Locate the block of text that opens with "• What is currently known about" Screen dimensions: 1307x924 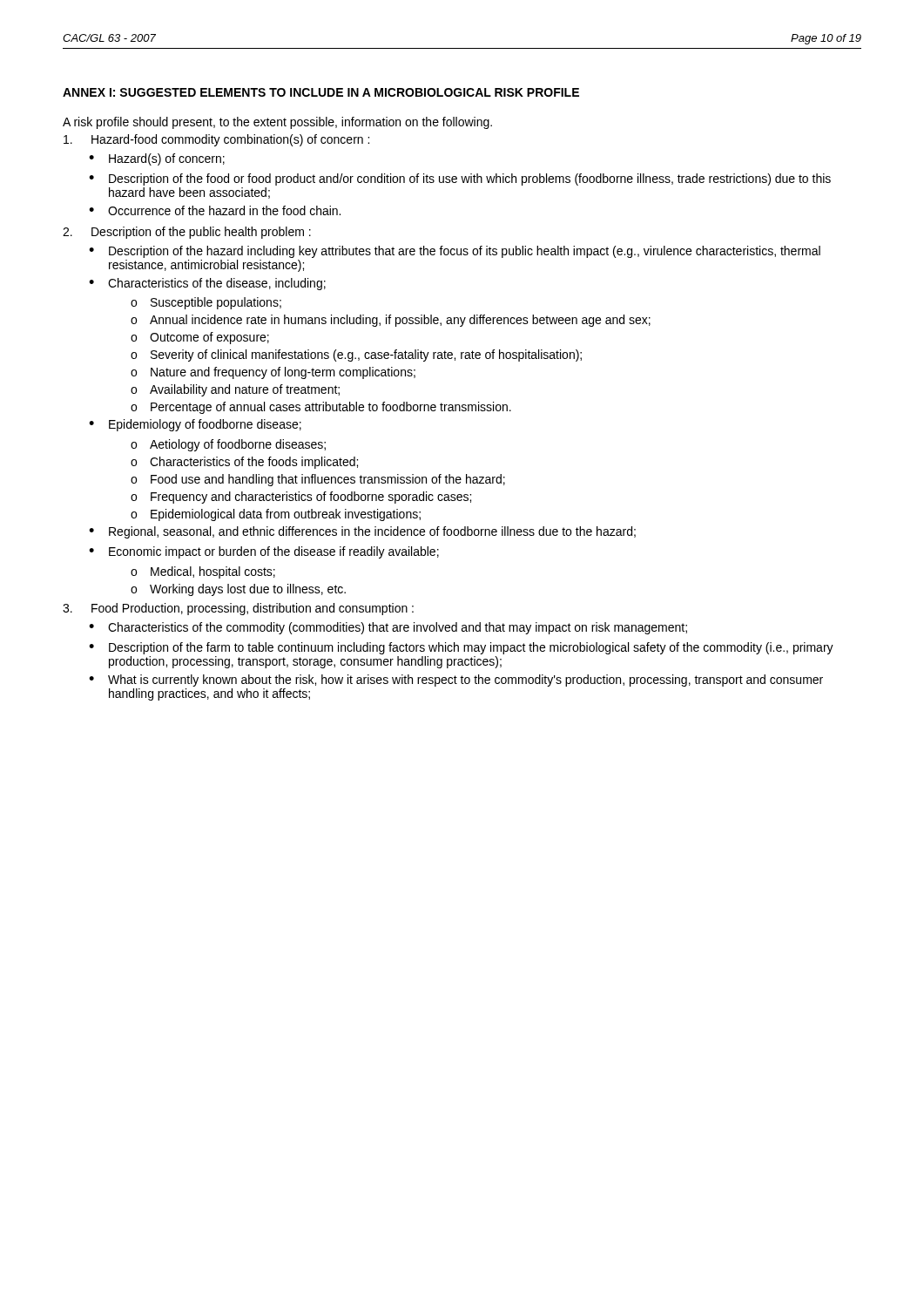pyautogui.click(x=475, y=686)
